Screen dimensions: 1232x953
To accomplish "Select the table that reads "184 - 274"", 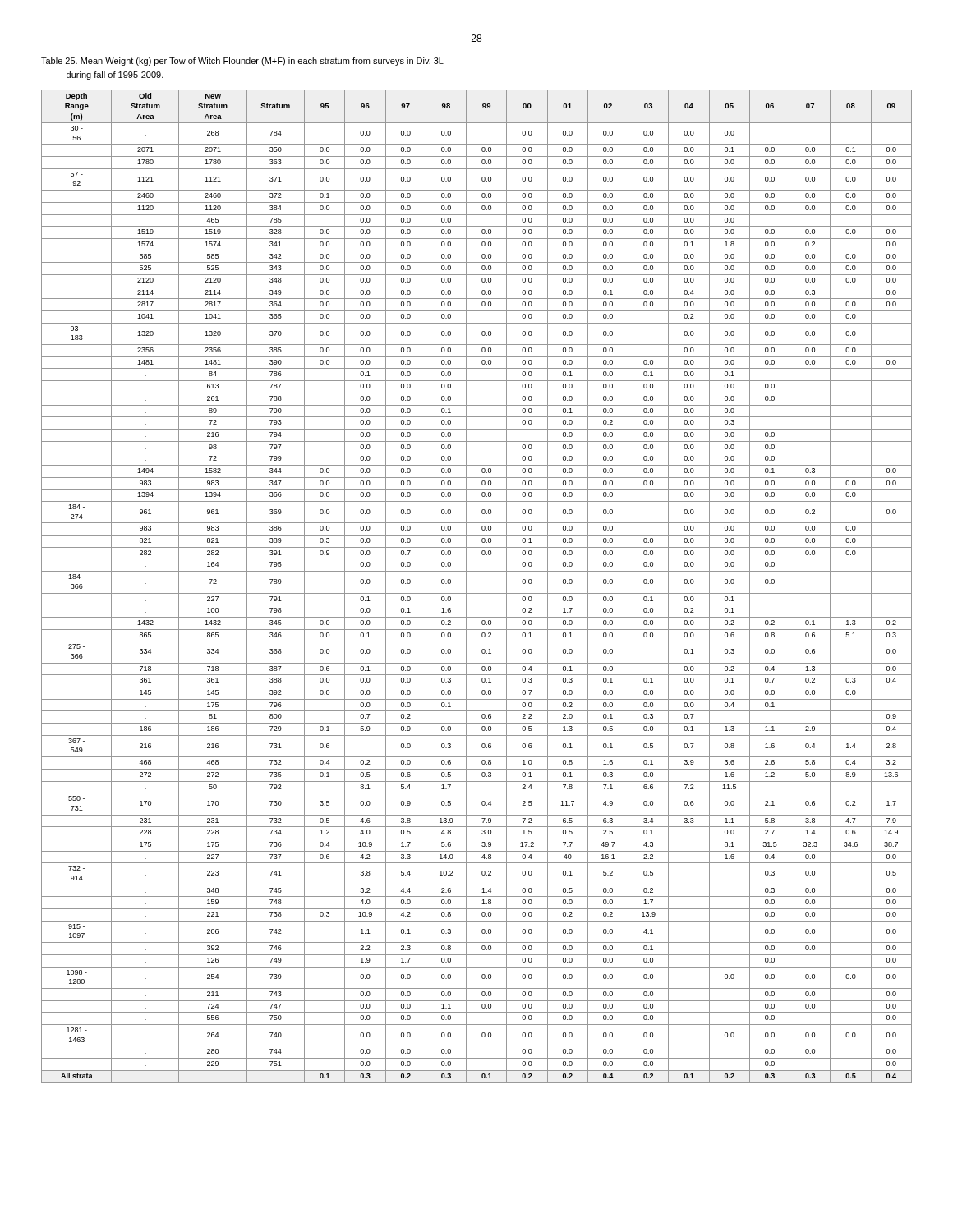I will 476,586.
